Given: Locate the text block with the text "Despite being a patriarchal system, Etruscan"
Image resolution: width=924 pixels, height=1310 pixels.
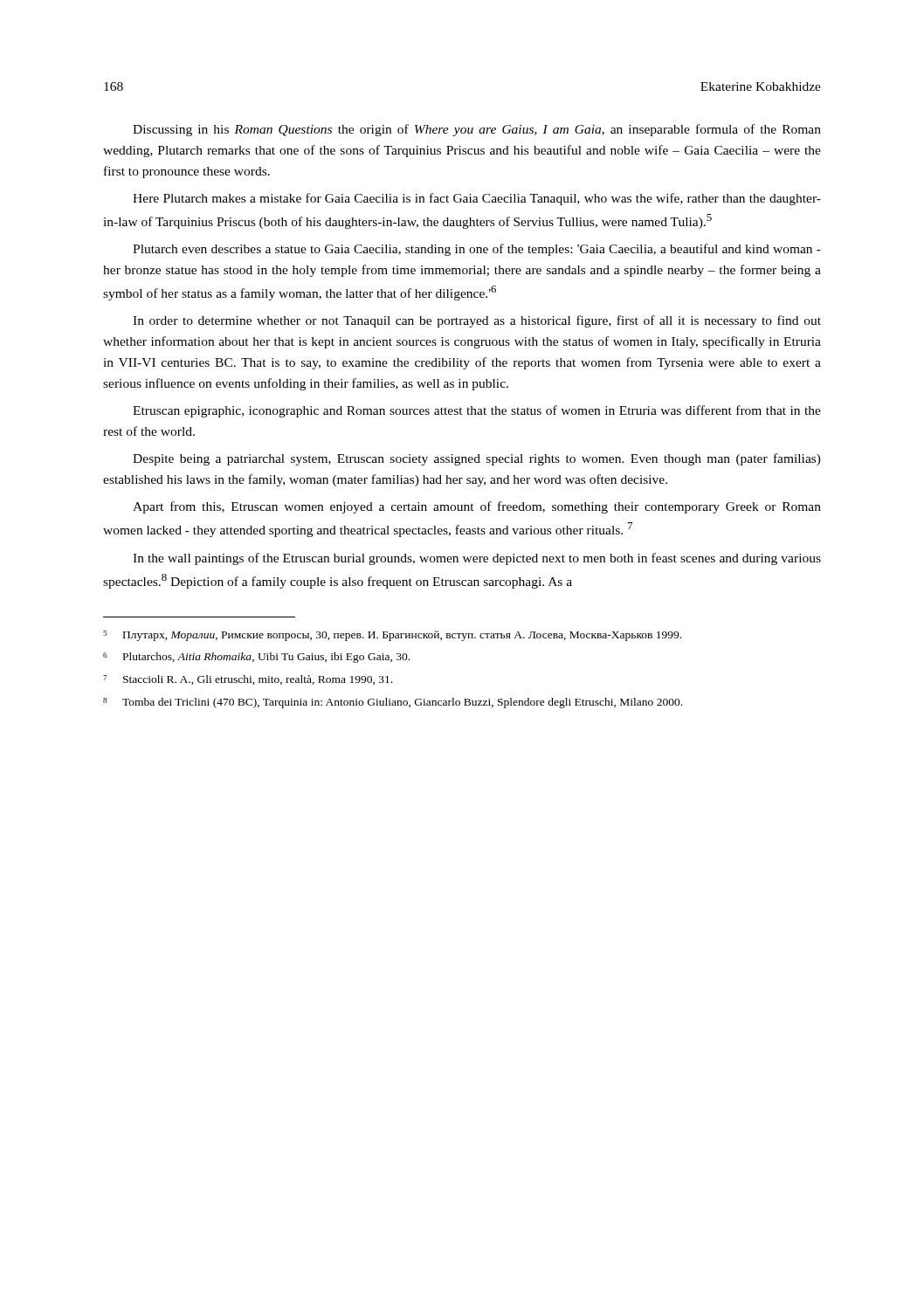Looking at the screenshot, I should pyautogui.click(x=462, y=469).
